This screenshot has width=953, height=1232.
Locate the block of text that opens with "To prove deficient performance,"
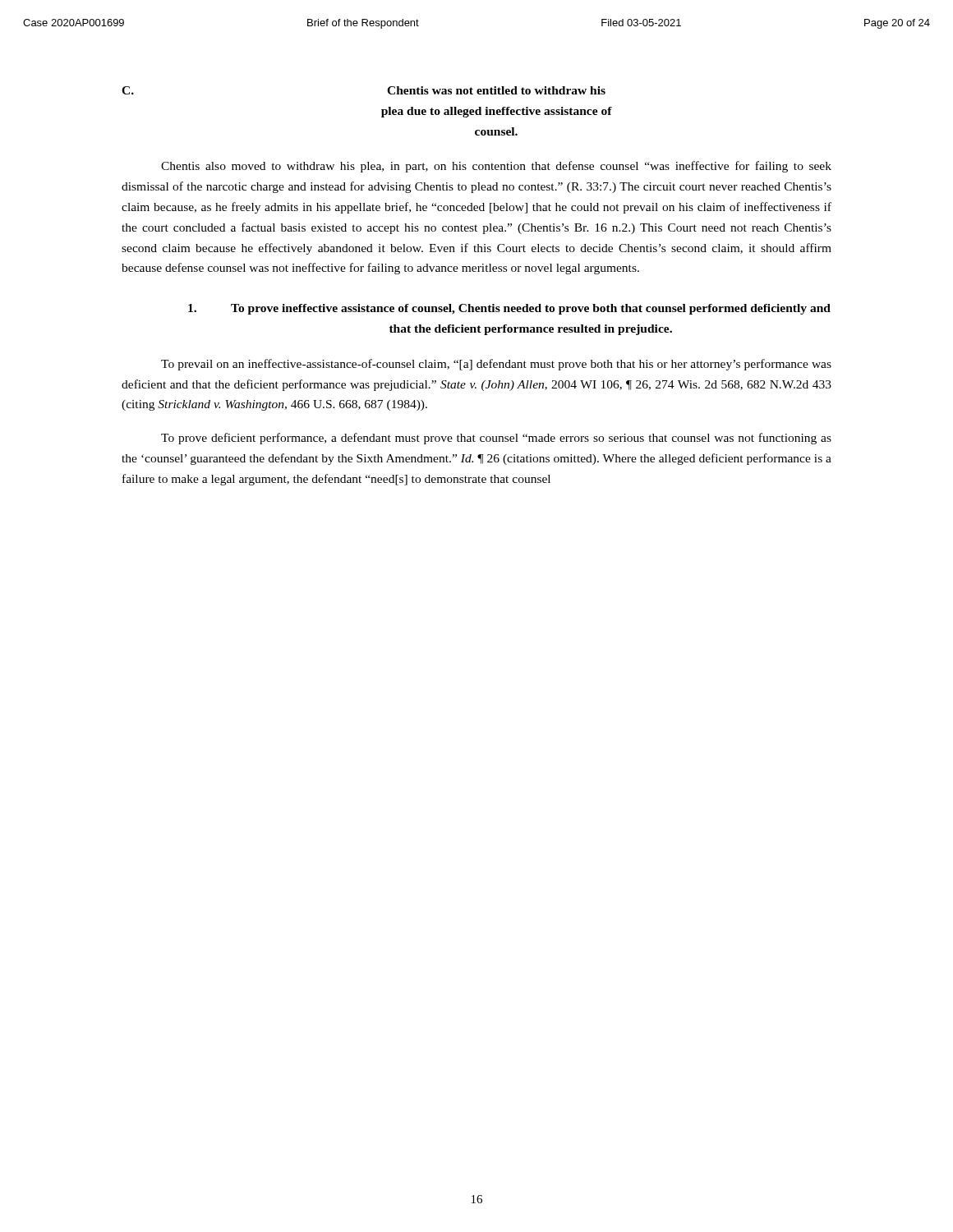476,458
